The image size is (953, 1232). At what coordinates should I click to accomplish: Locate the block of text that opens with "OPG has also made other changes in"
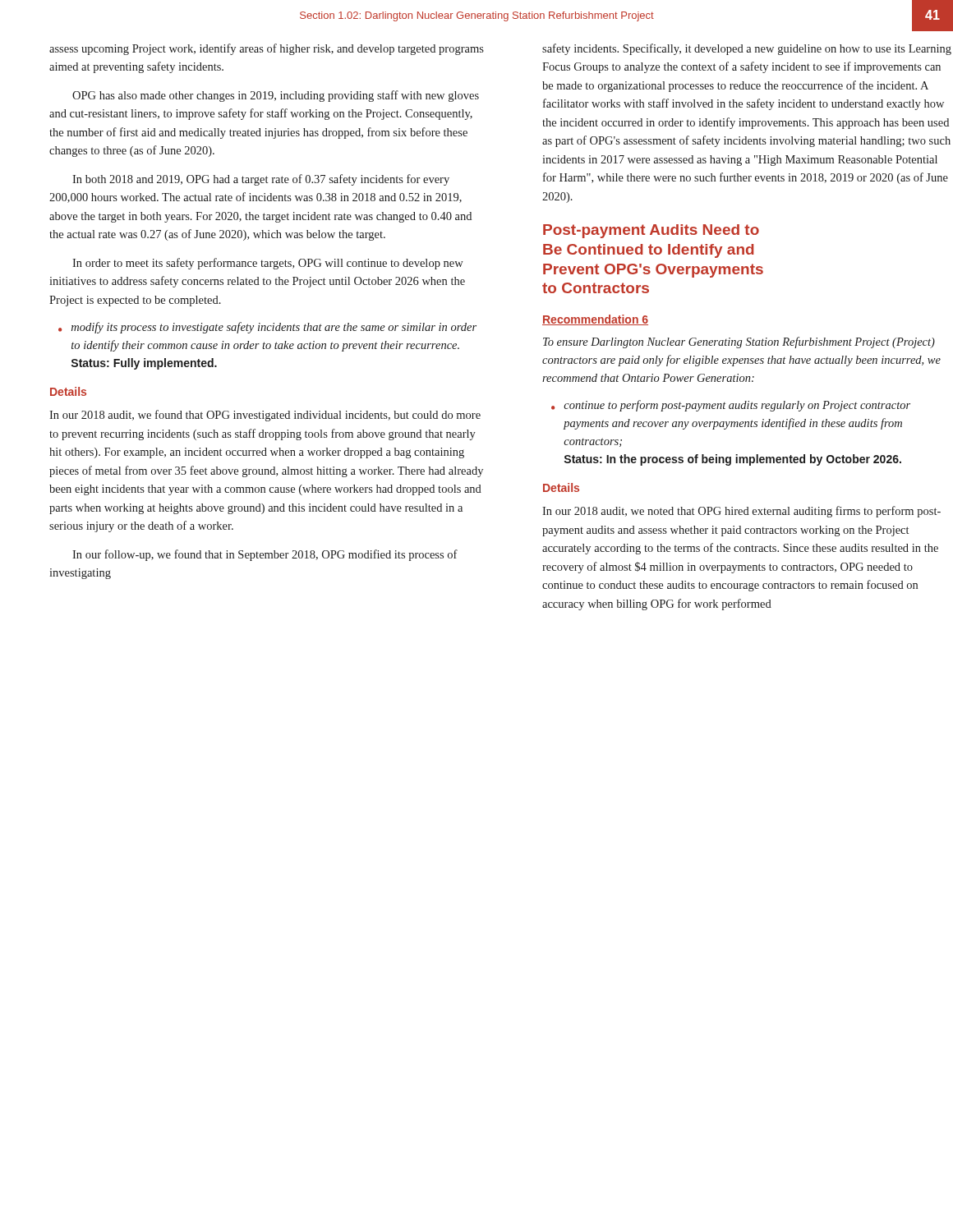point(264,123)
